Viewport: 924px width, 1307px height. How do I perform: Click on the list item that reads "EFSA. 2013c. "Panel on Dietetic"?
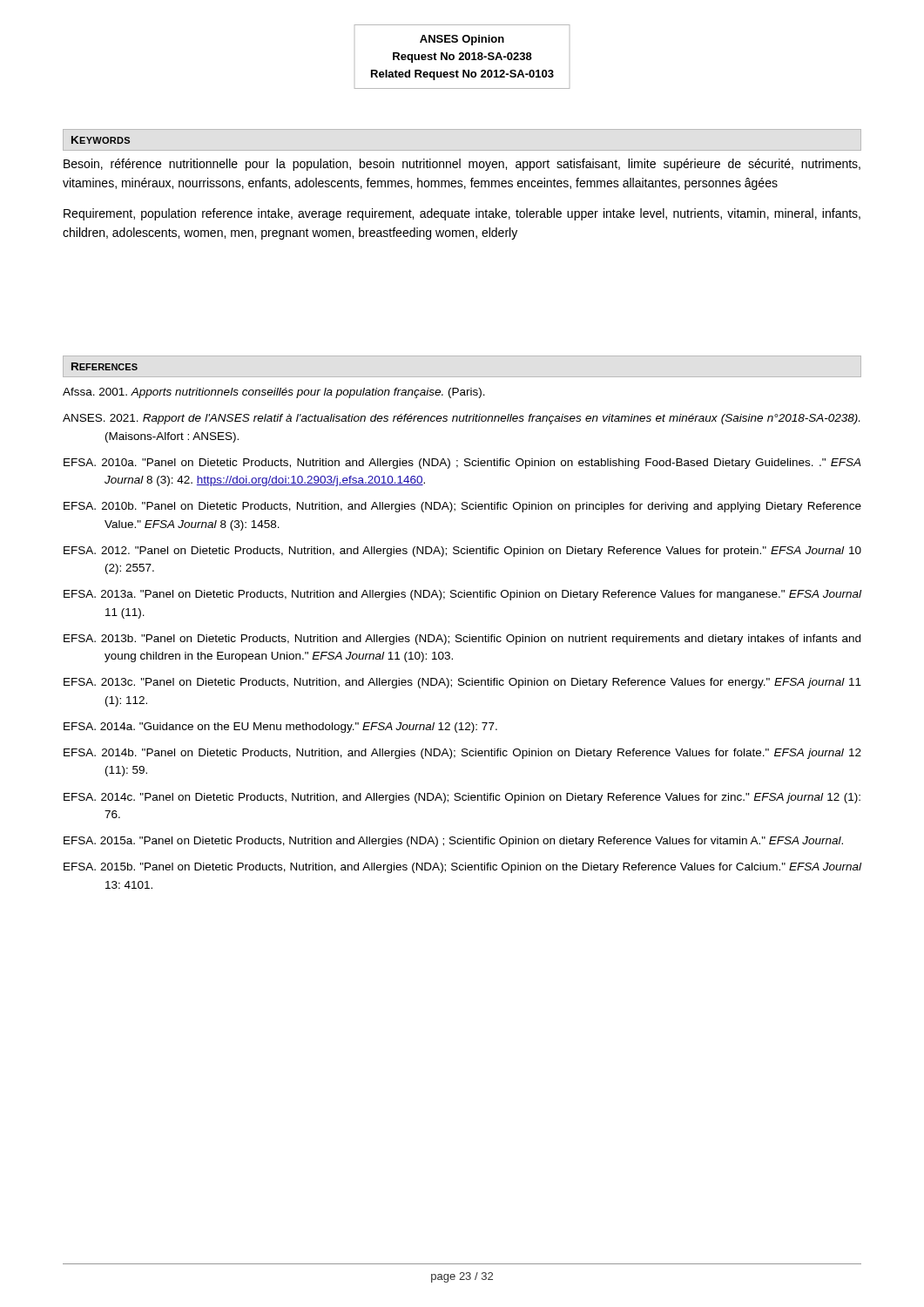[x=462, y=691]
